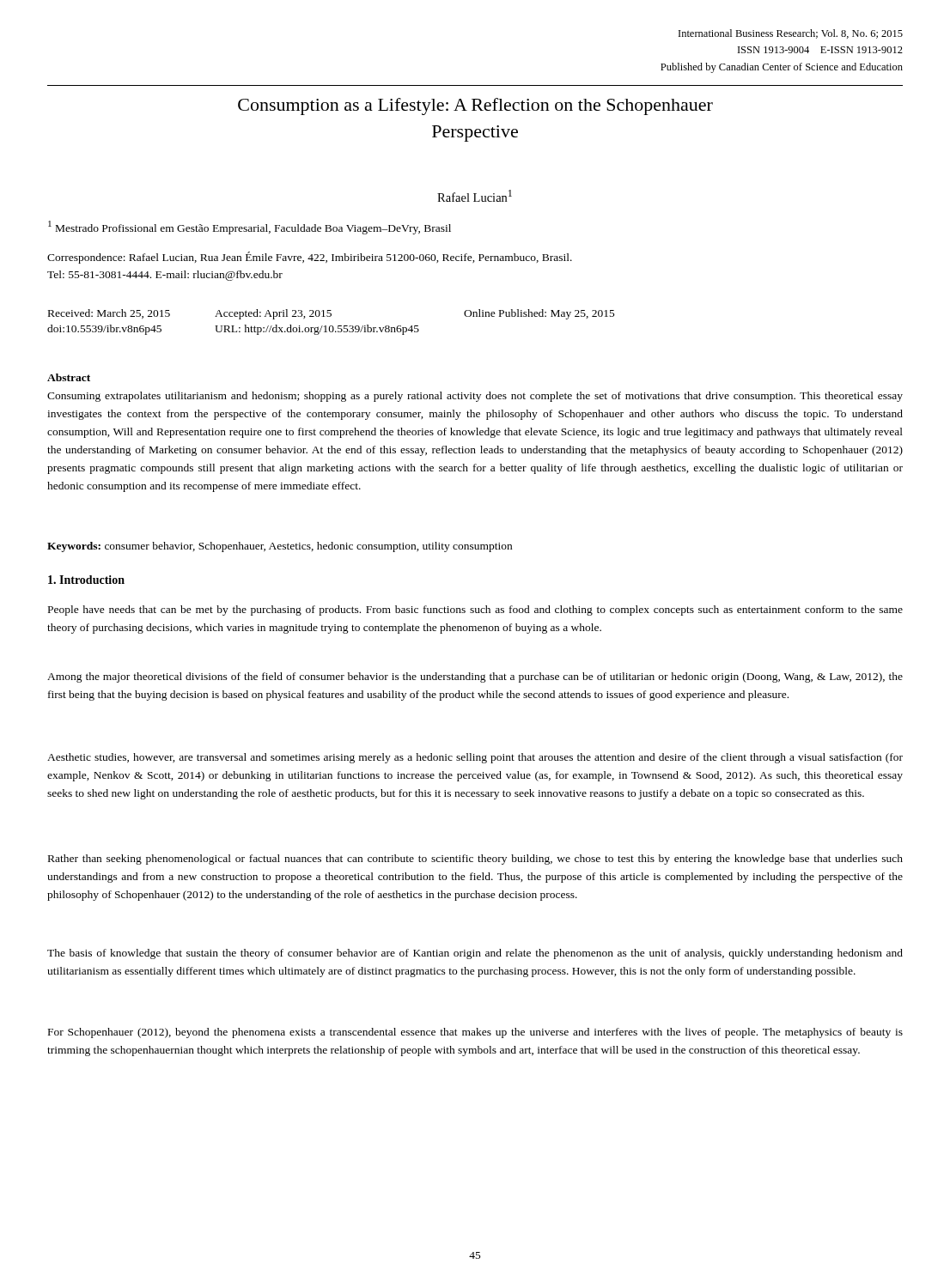Find the text starting "1. Introduction"
The width and height of the screenshot is (950, 1288).
[86, 580]
